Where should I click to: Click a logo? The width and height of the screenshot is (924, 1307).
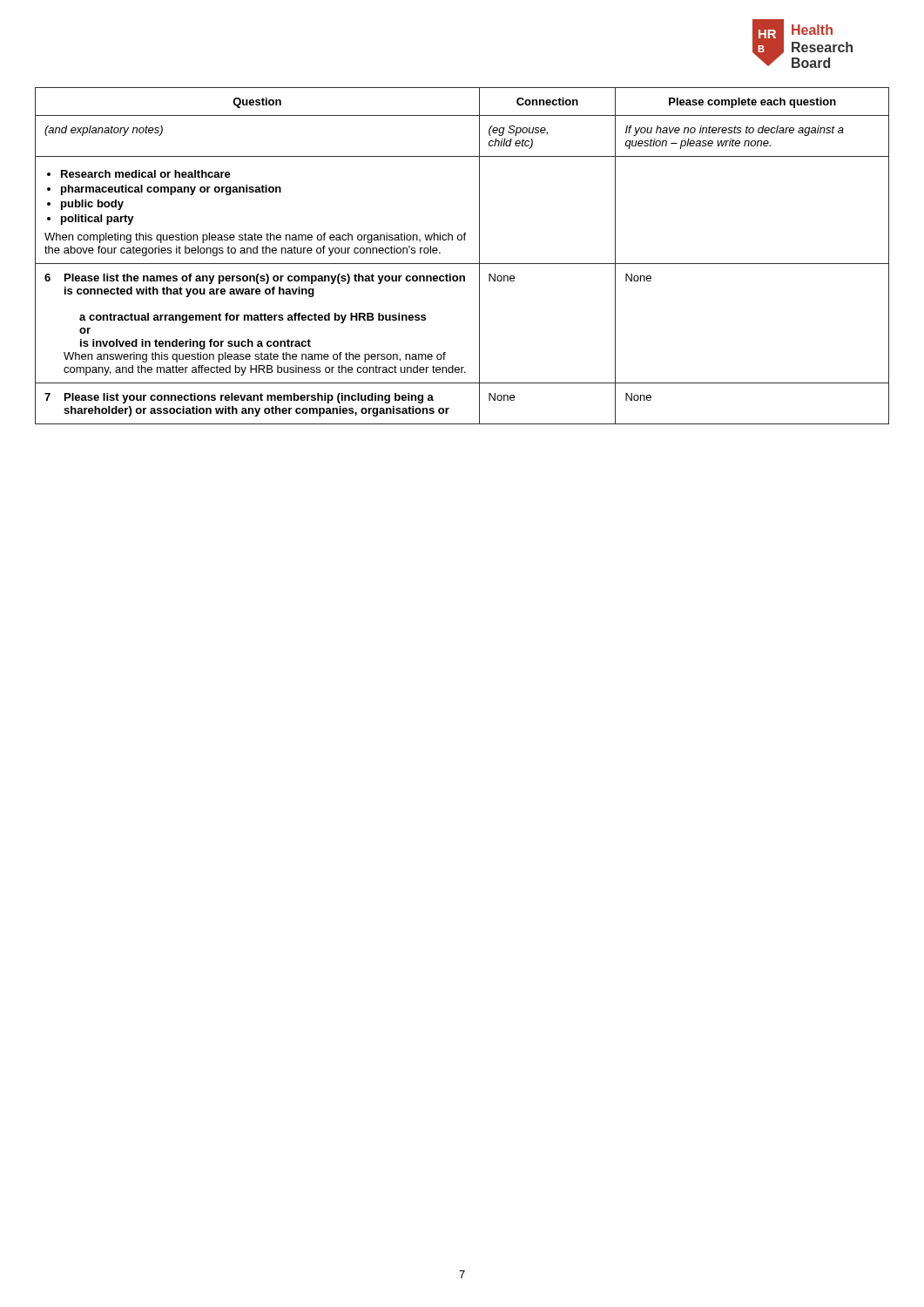(x=817, y=47)
